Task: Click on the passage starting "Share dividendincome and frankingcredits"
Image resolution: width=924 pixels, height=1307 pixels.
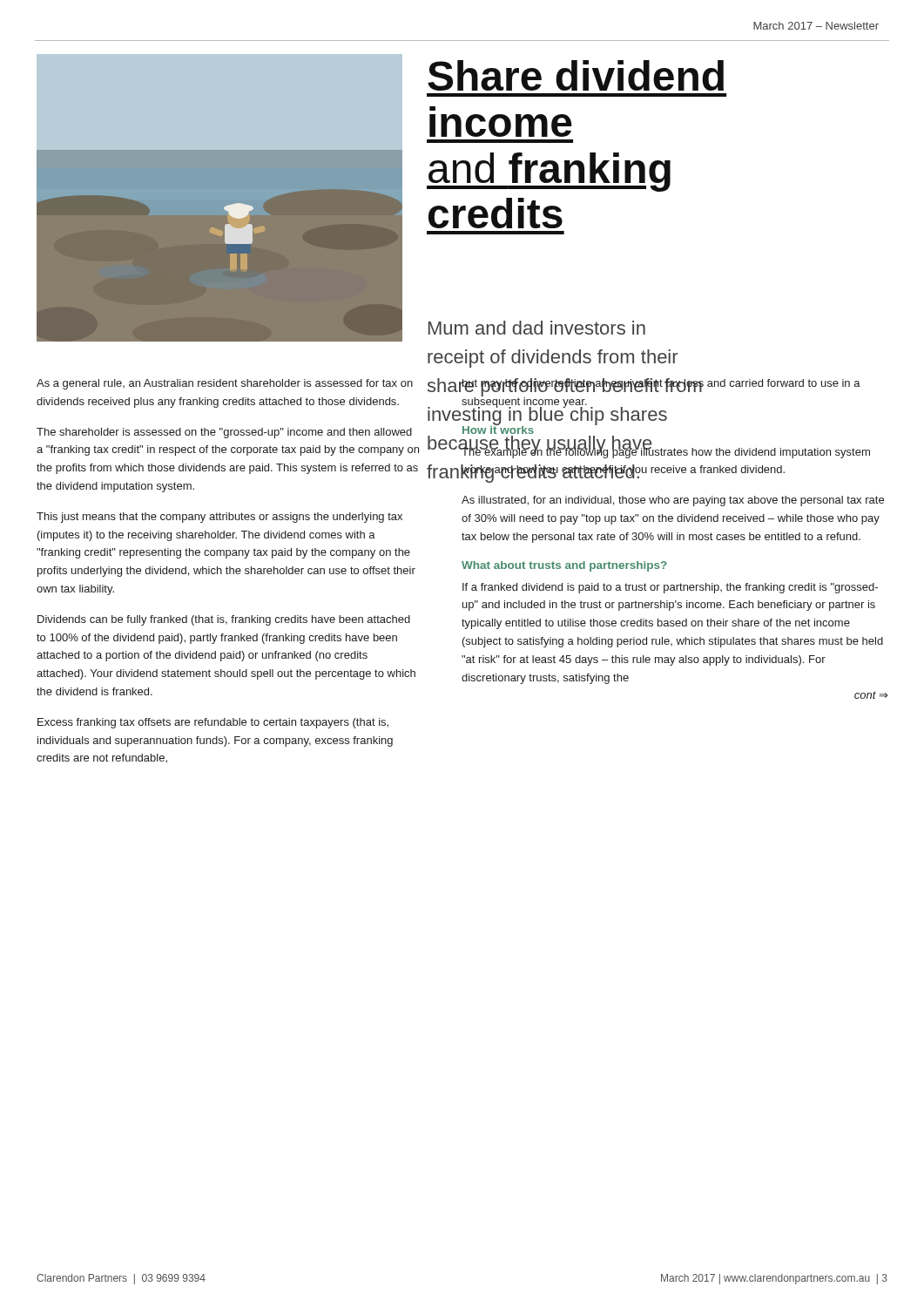Action: [657, 146]
